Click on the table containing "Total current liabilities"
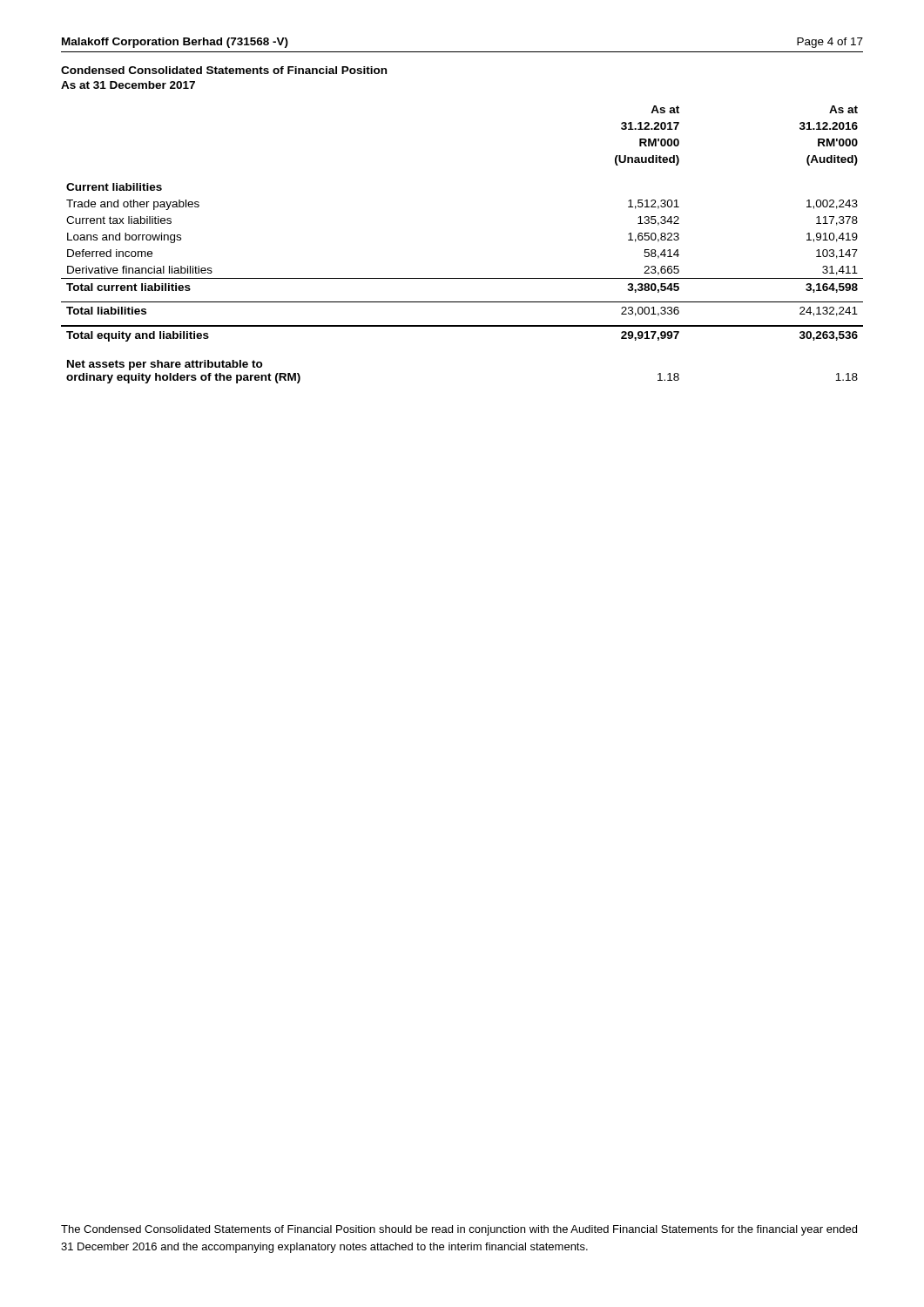Viewport: 924px width, 1307px height. coord(462,243)
